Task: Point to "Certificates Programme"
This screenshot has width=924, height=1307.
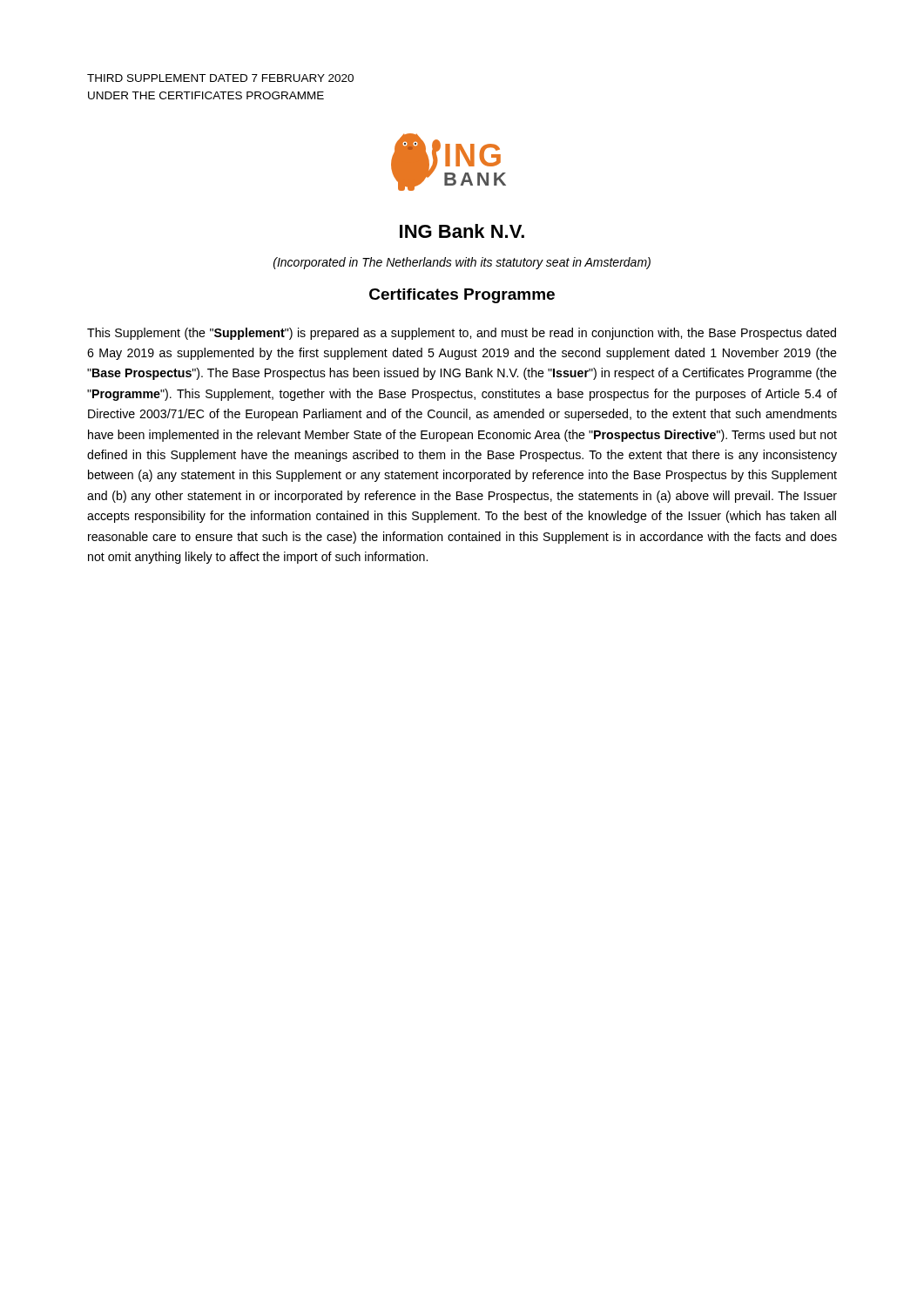Action: point(462,294)
